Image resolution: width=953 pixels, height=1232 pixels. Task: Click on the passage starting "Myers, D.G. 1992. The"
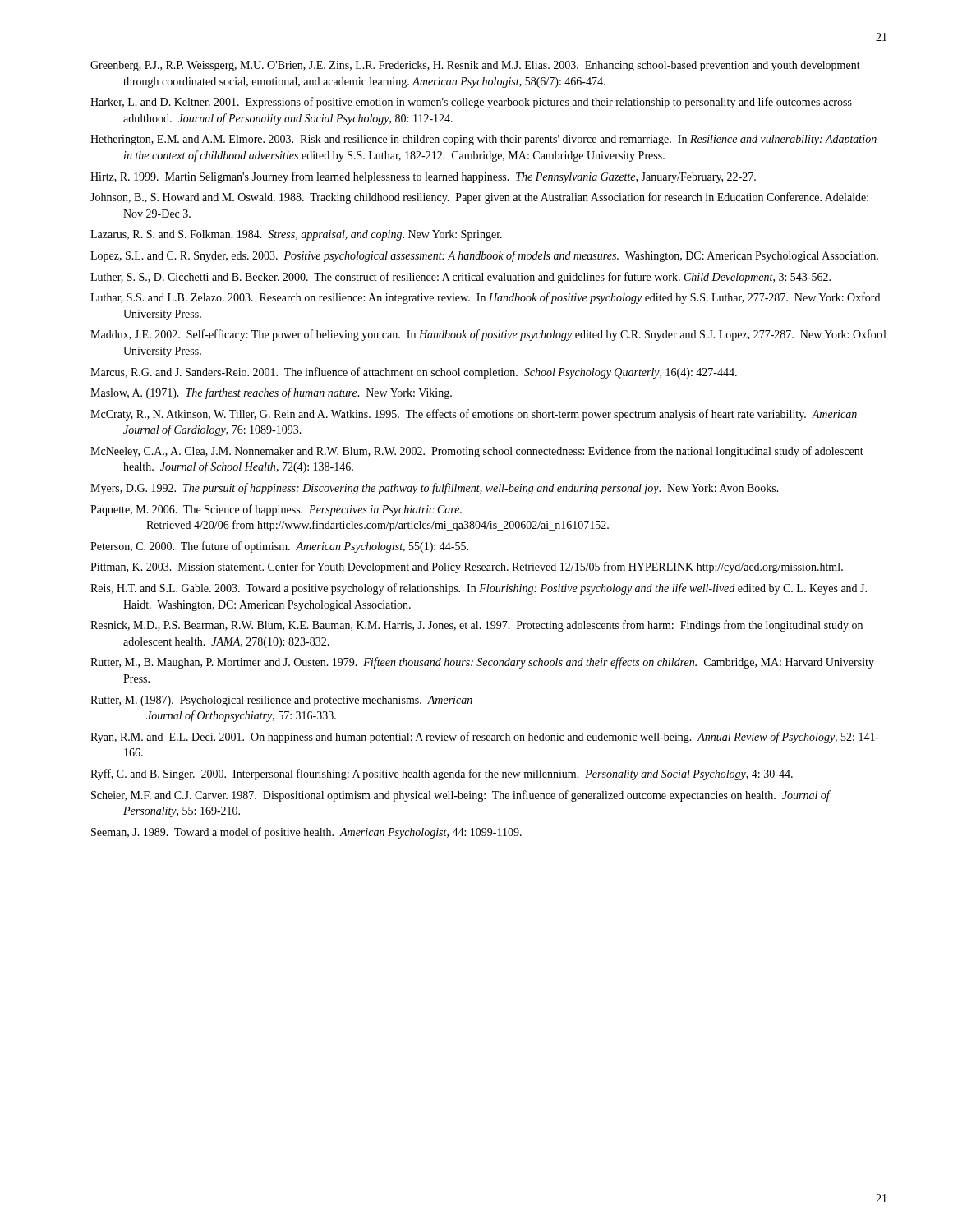[435, 488]
